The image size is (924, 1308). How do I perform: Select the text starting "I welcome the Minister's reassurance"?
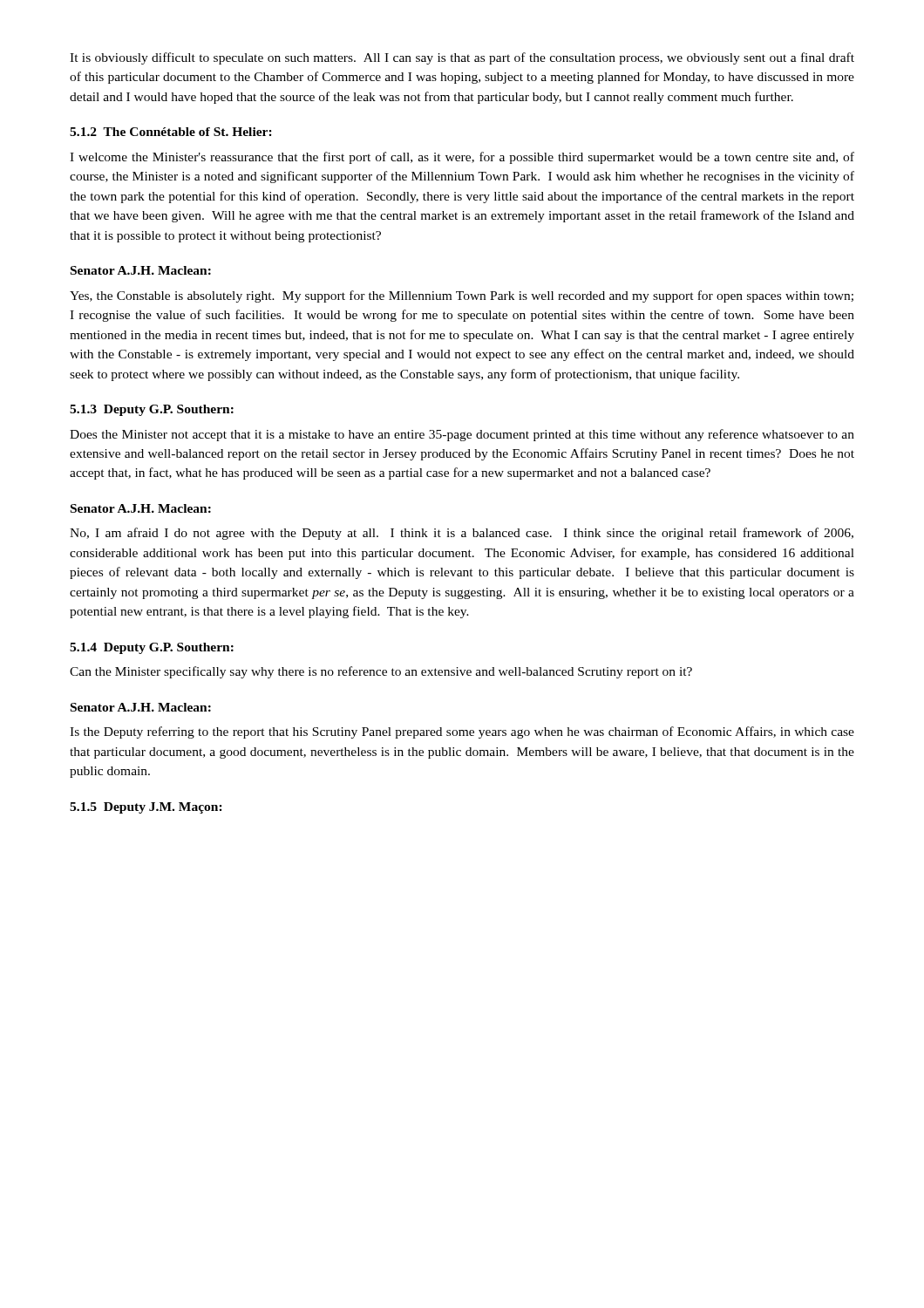click(x=462, y=196)
